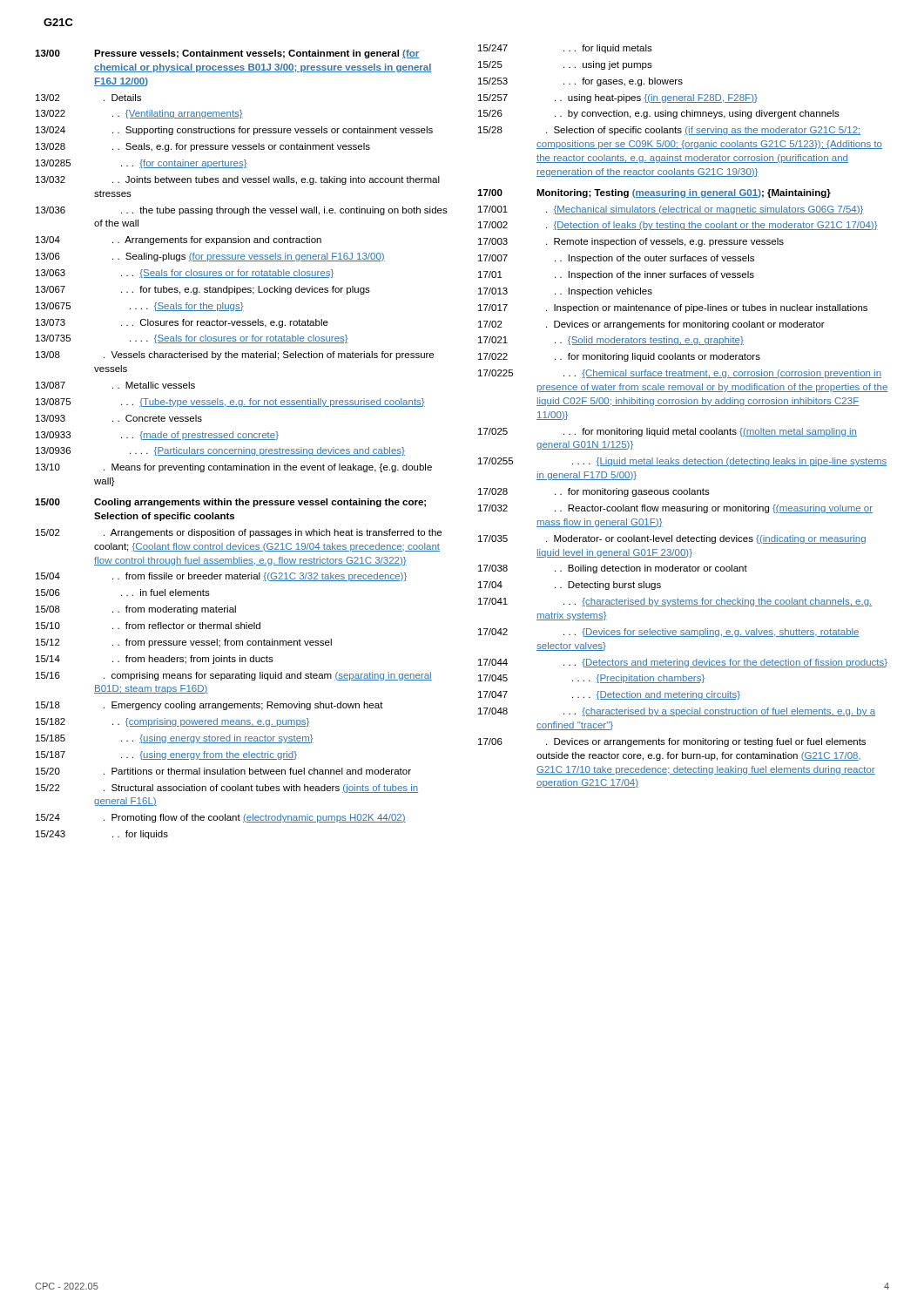Find the block on this page that starts "15/257 . . using heat-pipes {(in general F28D,"
This screenshot has height=1307, width=924.
(683, 98)
